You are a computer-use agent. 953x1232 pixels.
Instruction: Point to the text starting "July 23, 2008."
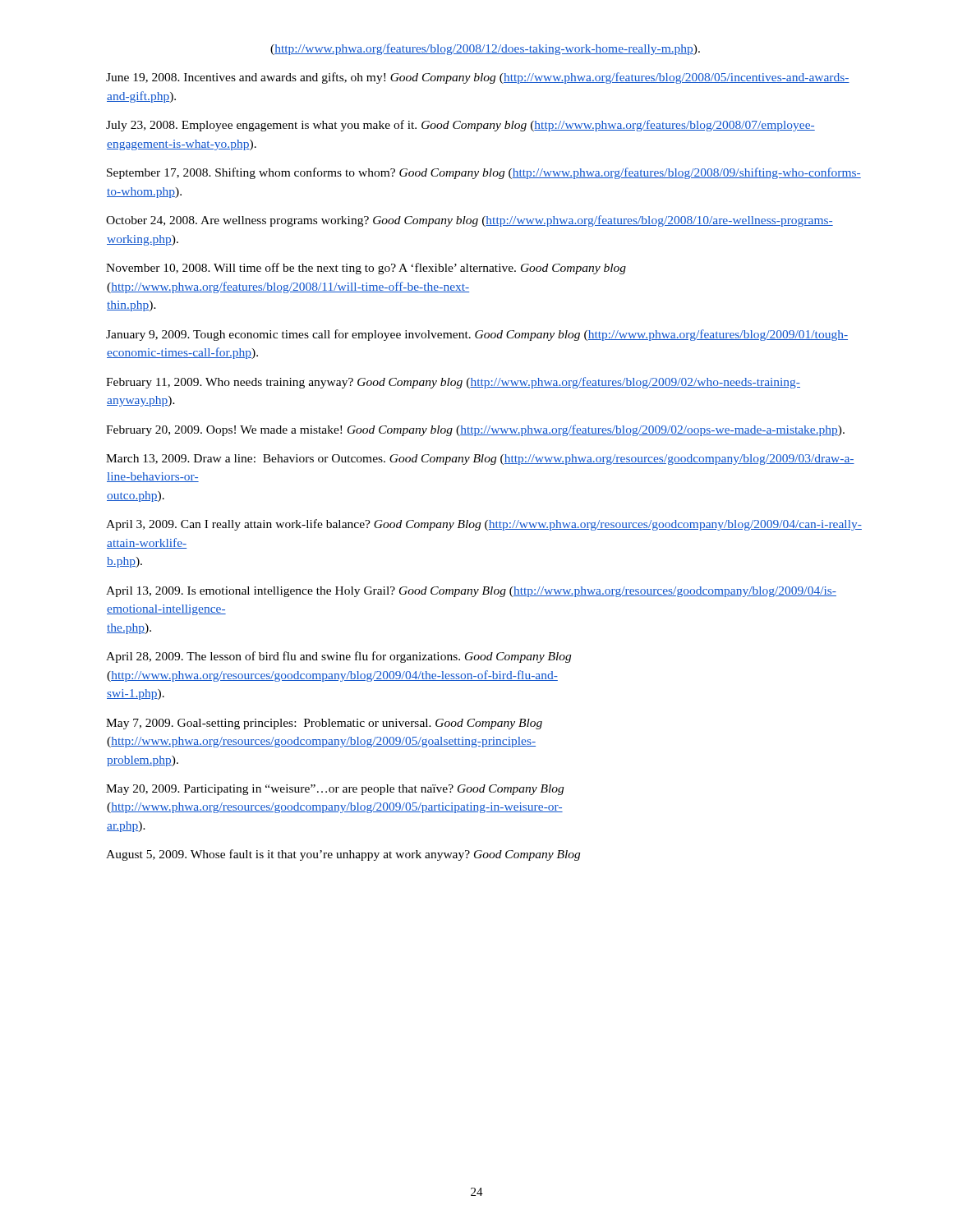(x=461, y=134)
